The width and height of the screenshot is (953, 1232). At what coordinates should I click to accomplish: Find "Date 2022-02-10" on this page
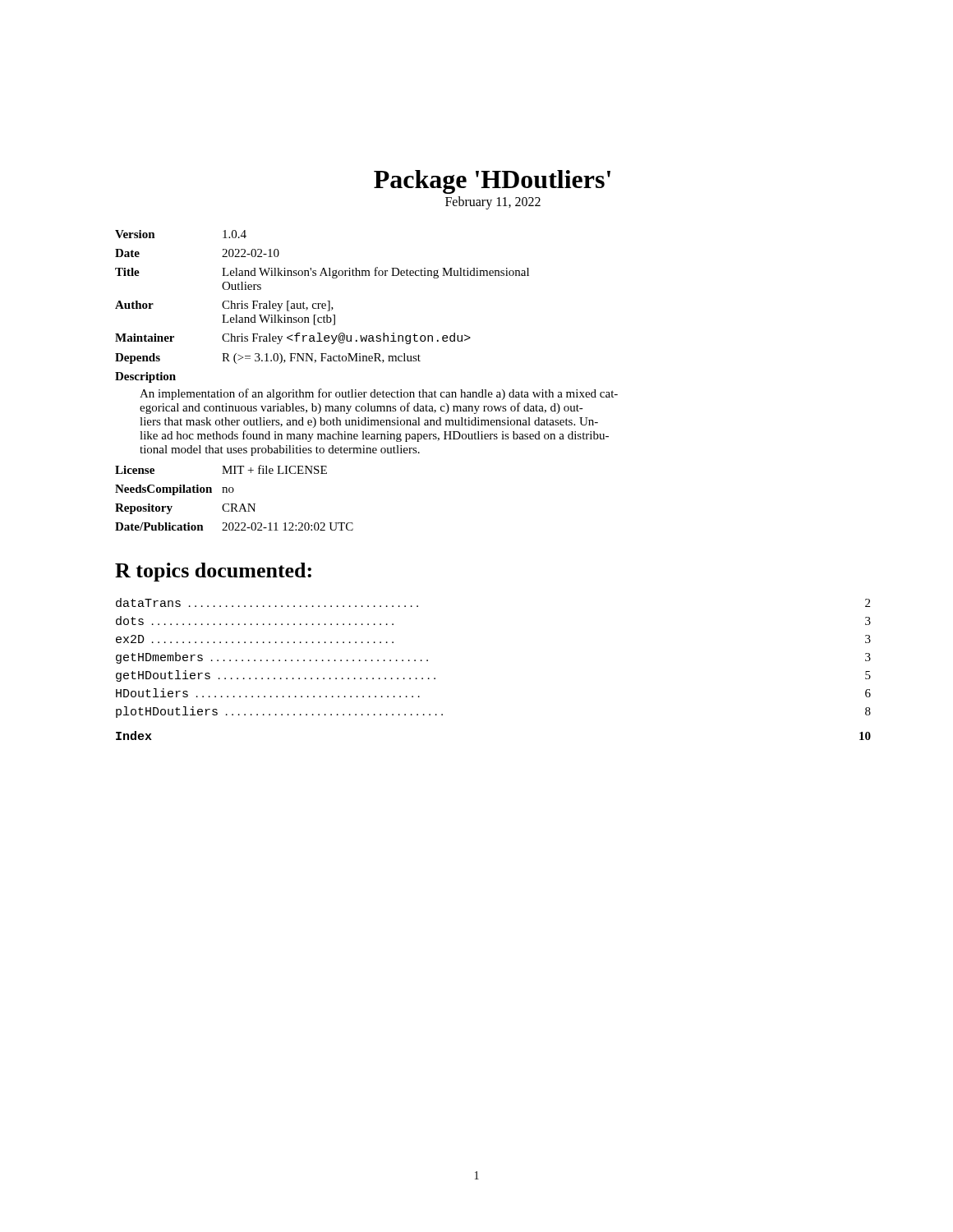pyautogui.click(x=132, y=253)
